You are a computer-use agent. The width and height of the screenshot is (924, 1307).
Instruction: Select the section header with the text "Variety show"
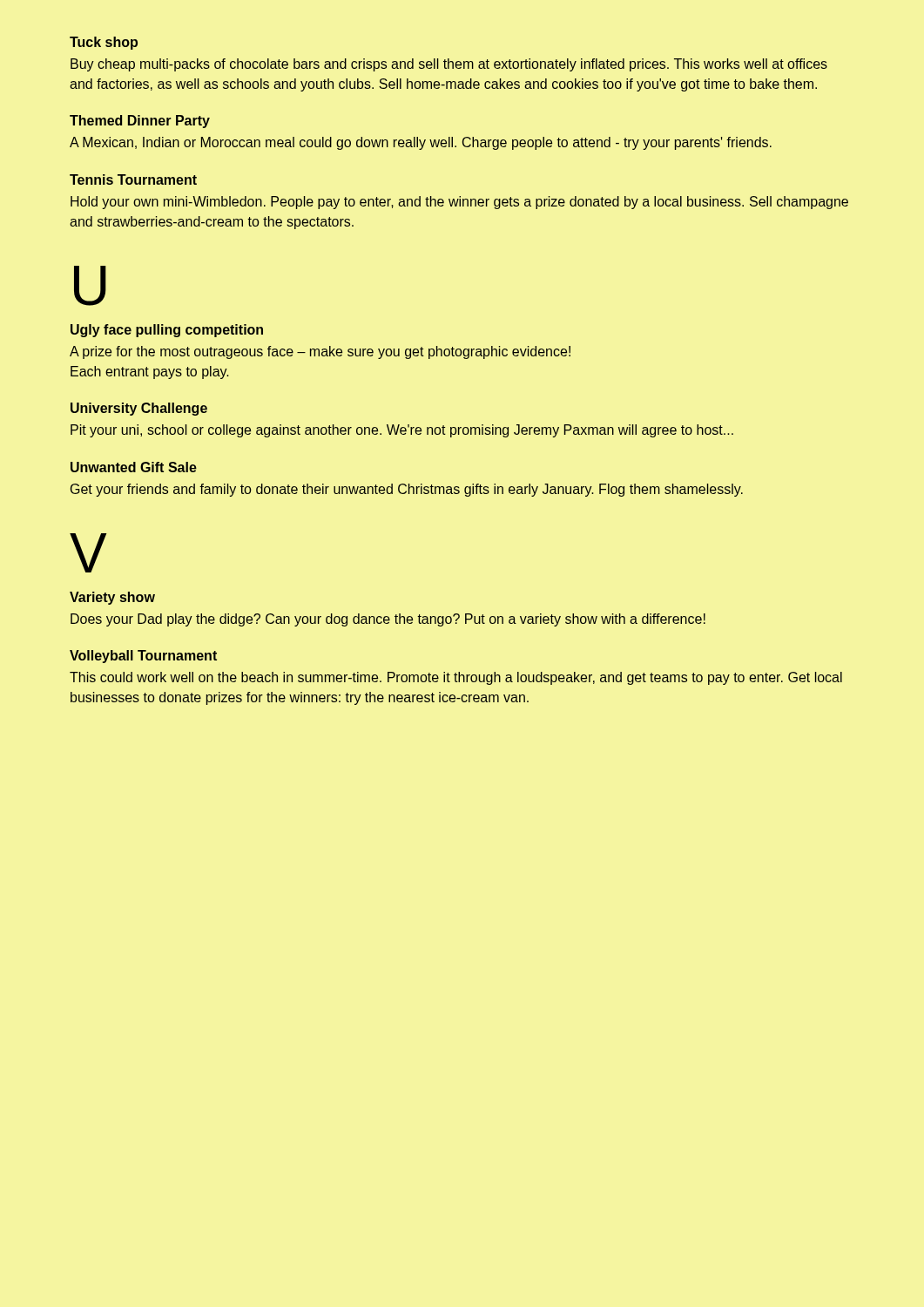point(112,597)
